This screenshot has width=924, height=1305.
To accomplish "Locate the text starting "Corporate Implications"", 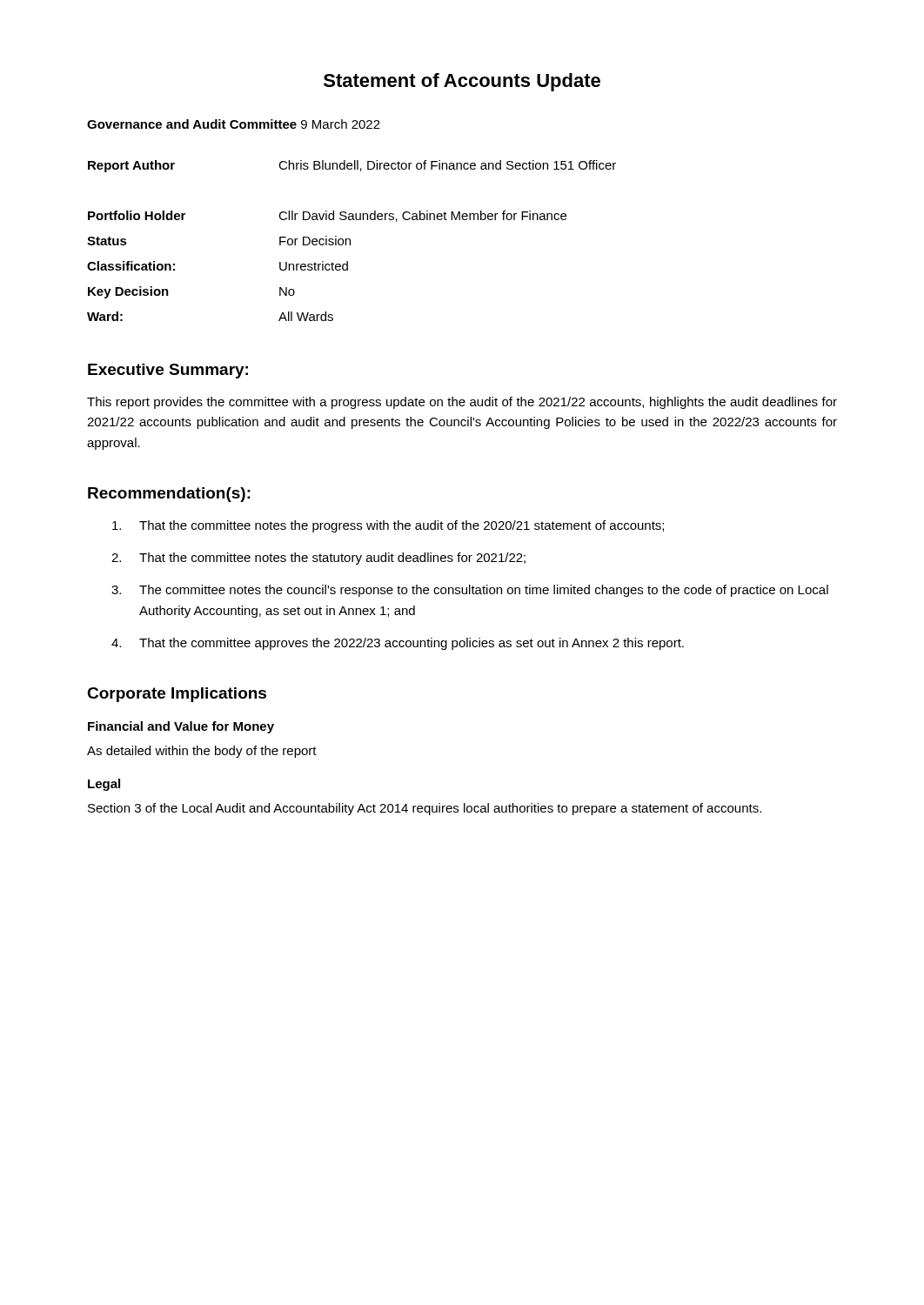I will [x=177, y=693].
